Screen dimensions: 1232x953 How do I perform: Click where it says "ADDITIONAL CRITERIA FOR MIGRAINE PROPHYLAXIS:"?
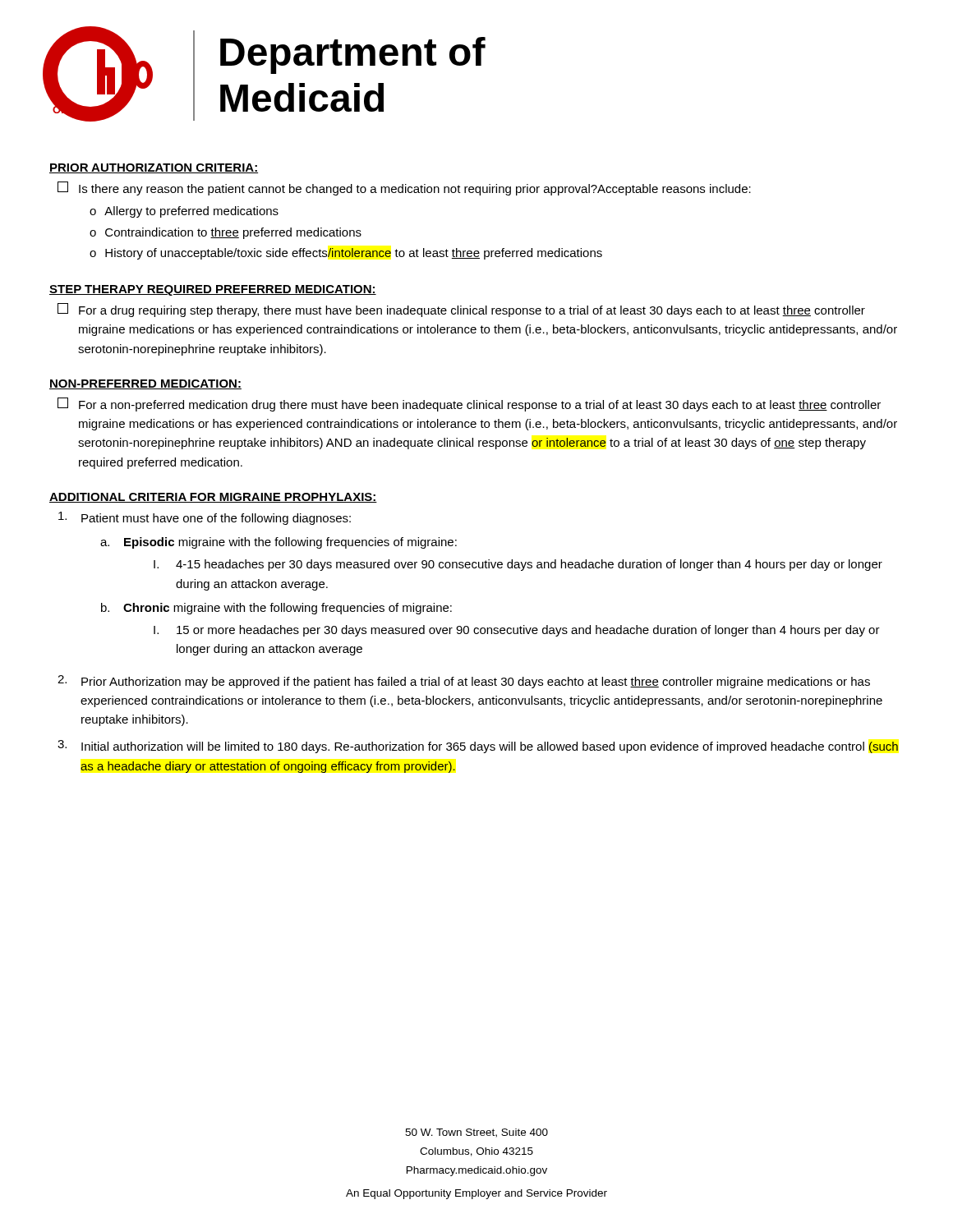pyautogui.click(x=213, y=496)
